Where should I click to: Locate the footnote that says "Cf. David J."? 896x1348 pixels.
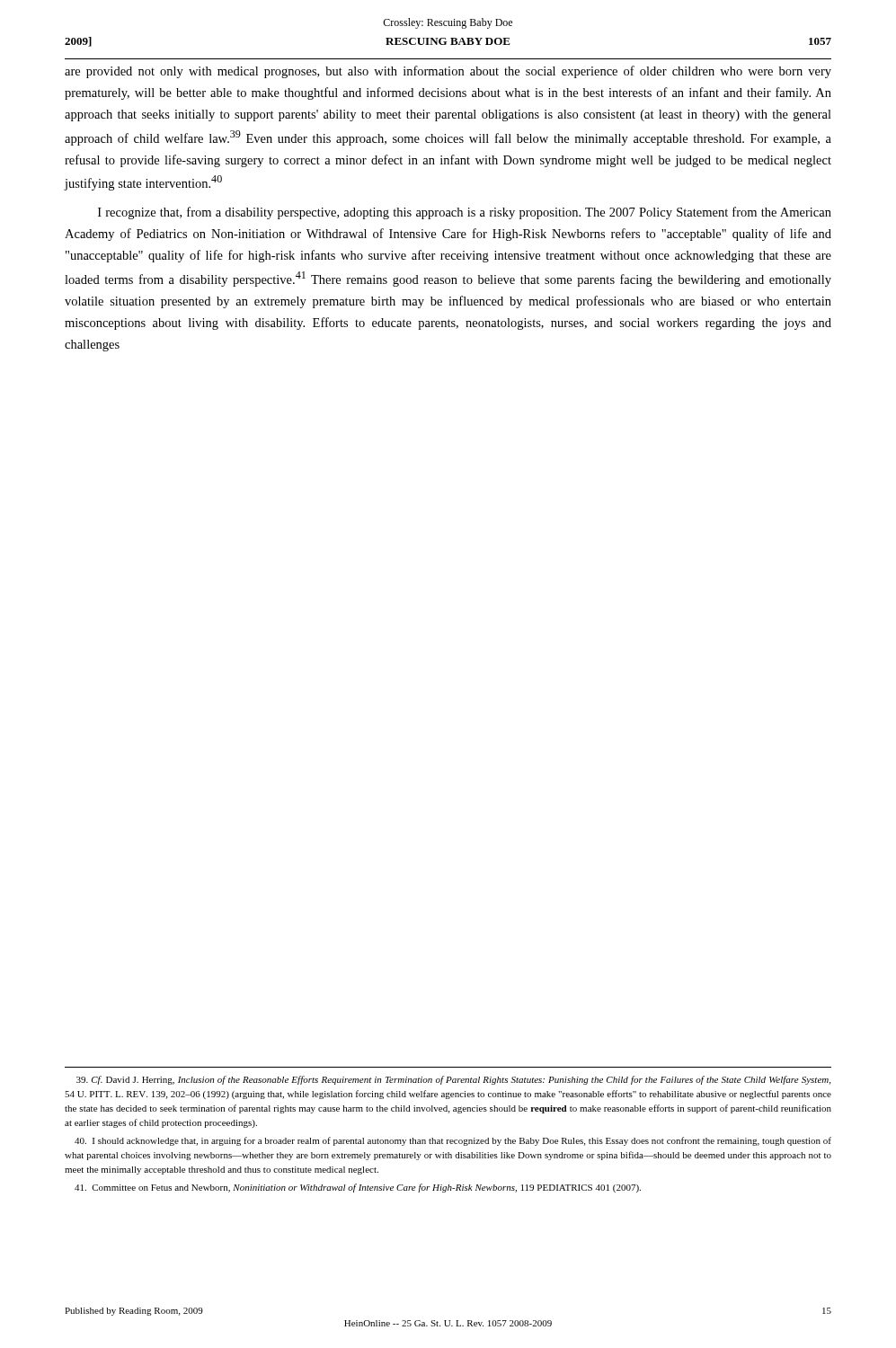[448, 1102]
